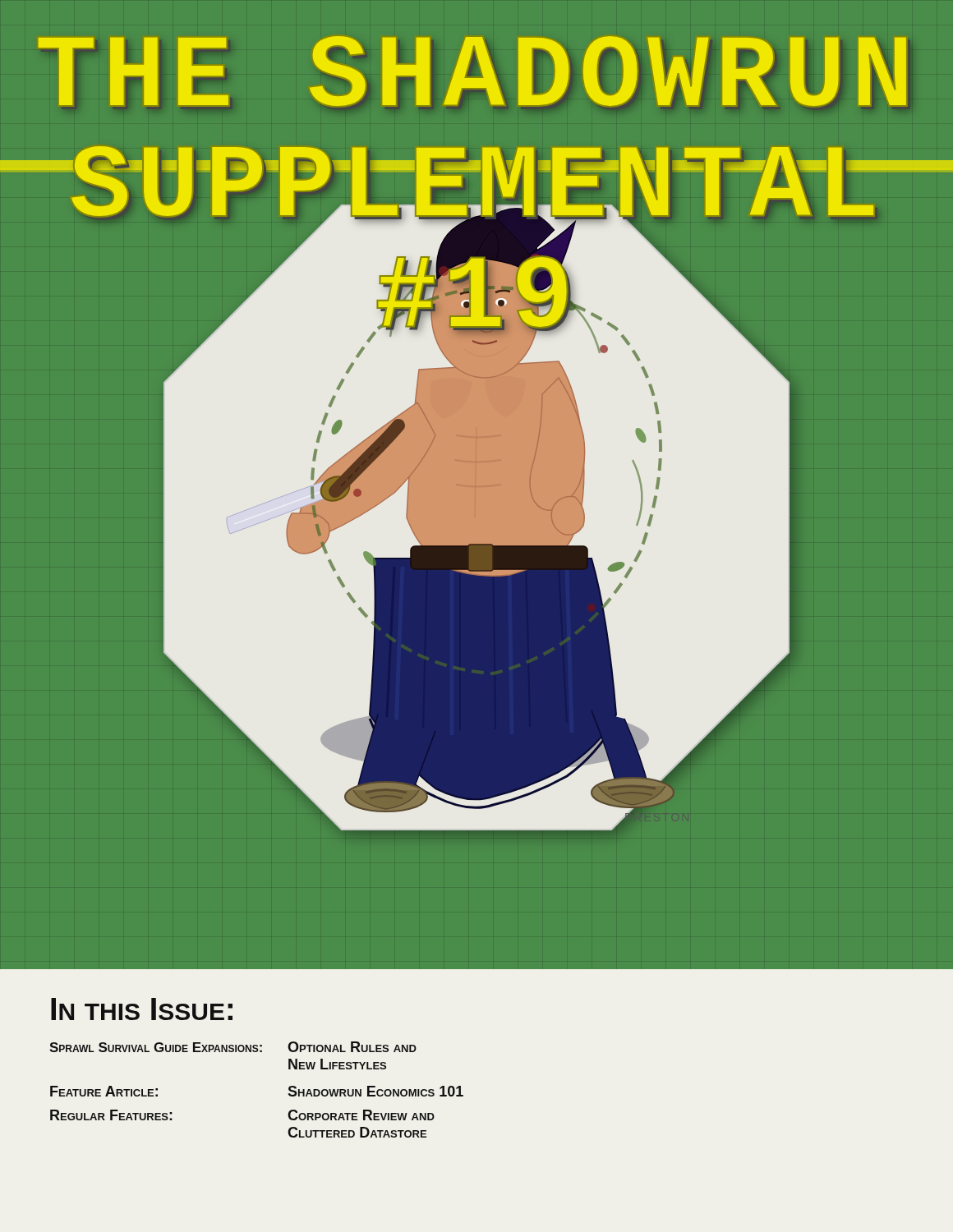953x1232 pixels.
Task: Point to the passage starting "Shadowrun Economics 101"
Action: (376, 1092)
